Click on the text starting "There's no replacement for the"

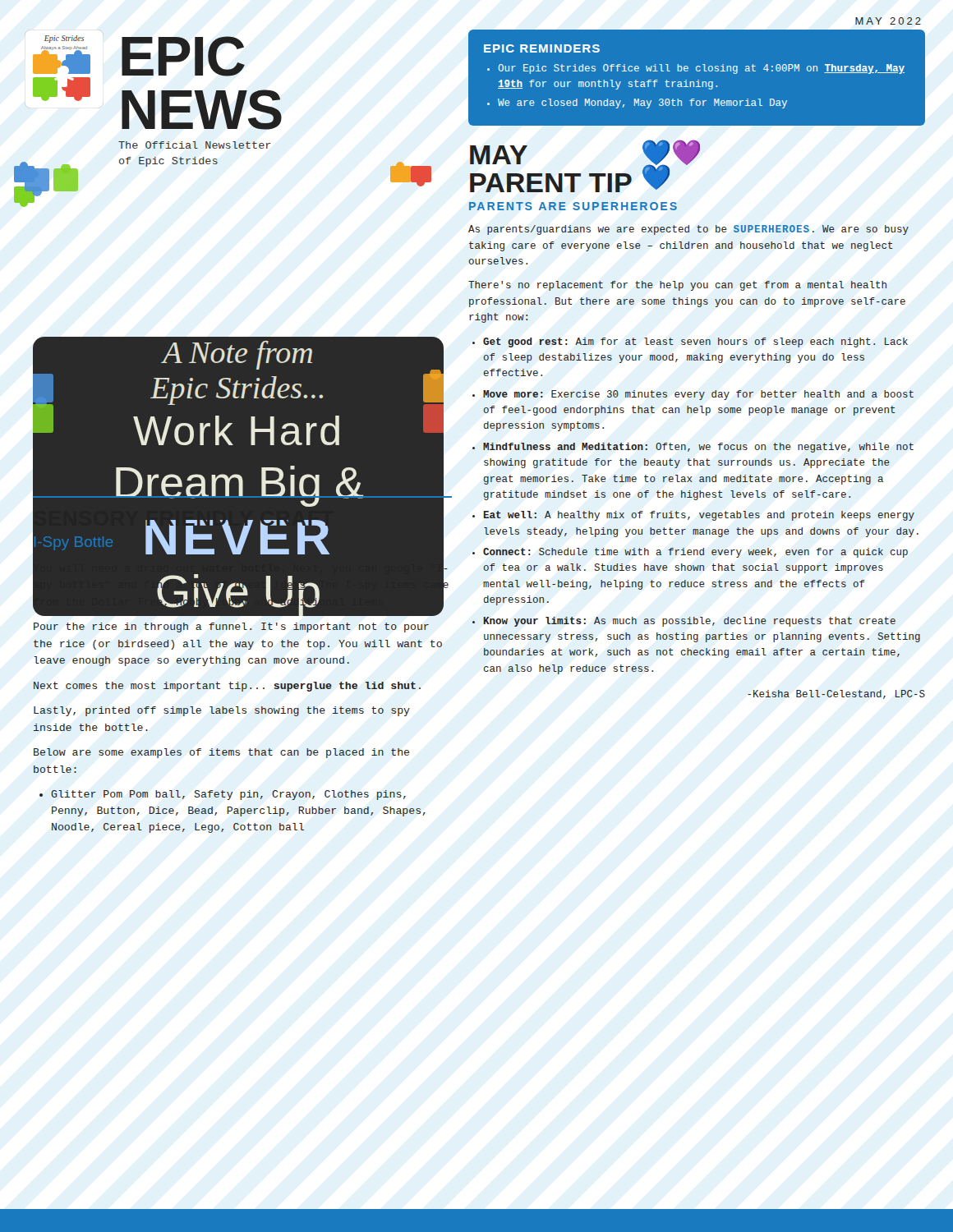[687, 302]
